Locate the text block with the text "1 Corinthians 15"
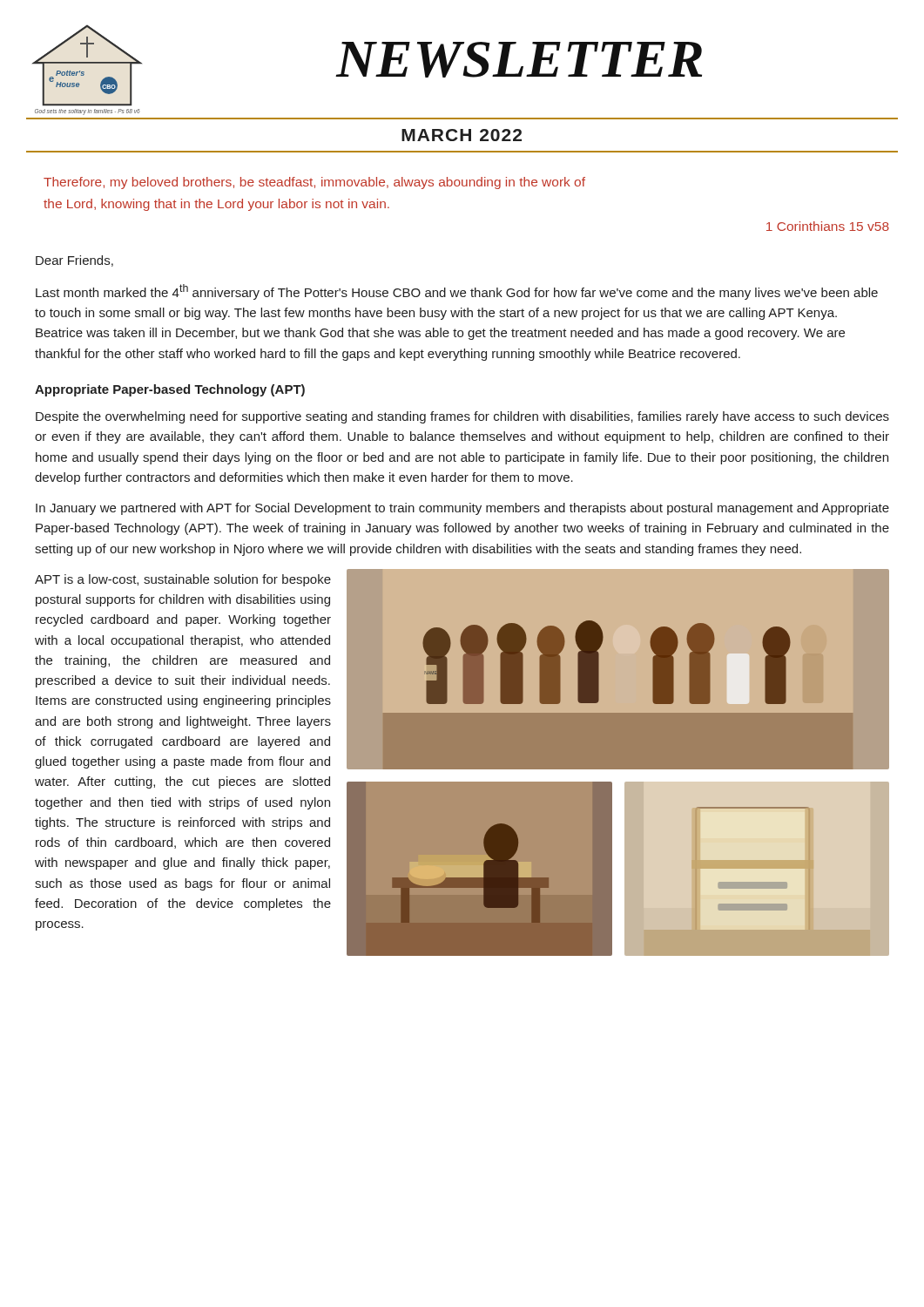 [x=827, y=226]
